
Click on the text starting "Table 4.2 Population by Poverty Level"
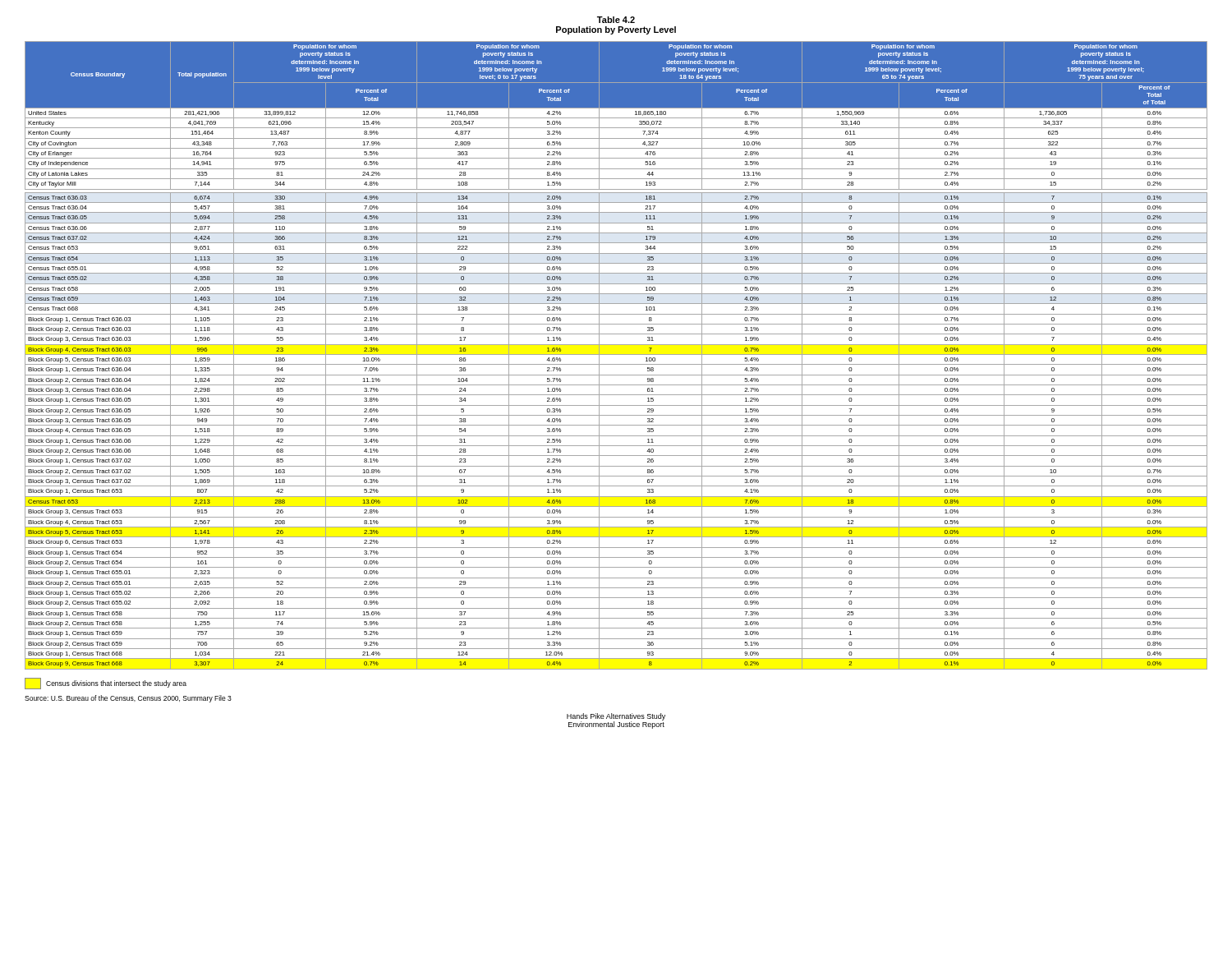[x=616, y=25]
